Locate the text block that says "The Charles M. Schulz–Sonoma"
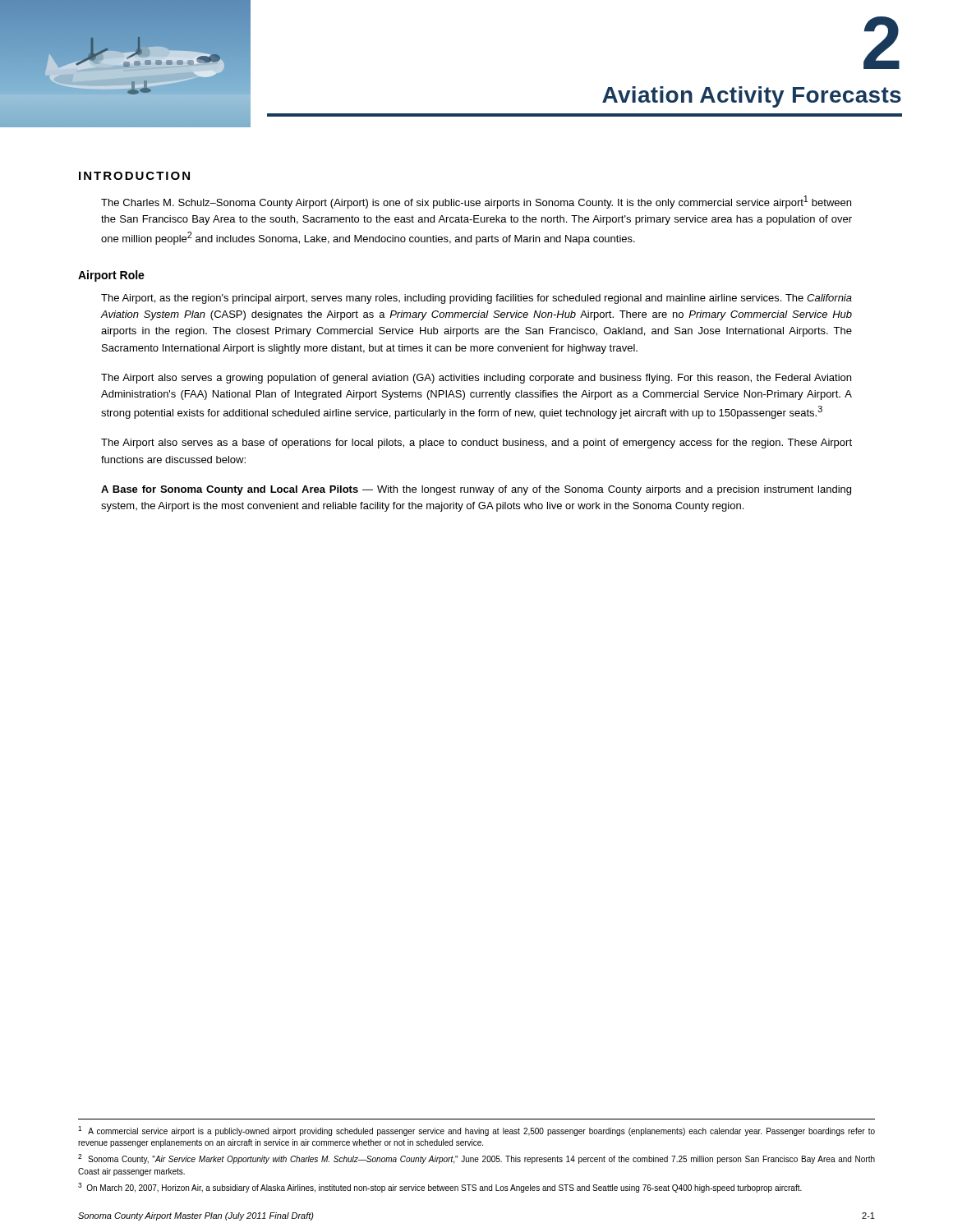This screenshot has height=1232, width=953. pos(476,219)
